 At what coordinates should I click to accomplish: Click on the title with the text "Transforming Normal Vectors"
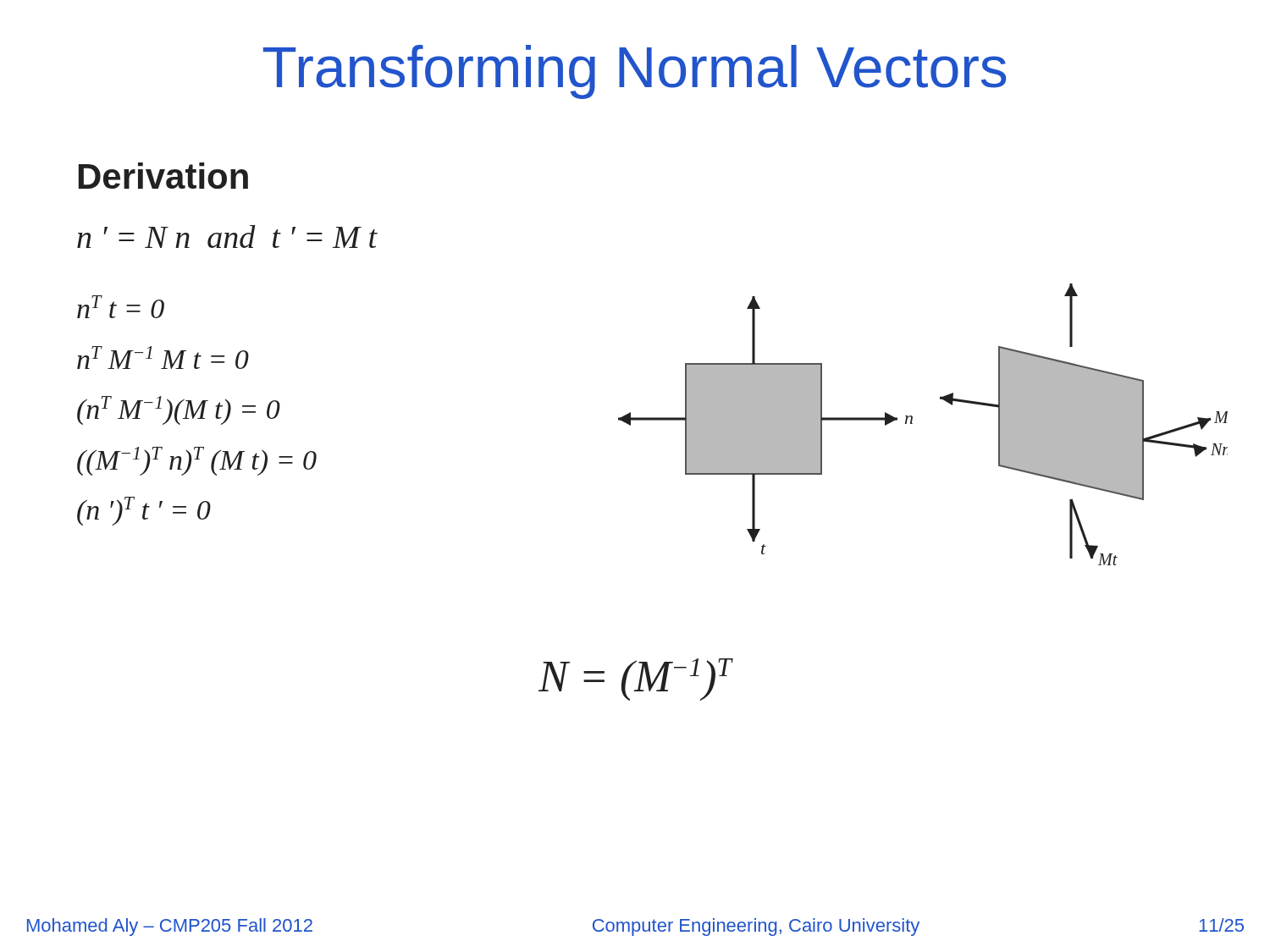click(x=635, y=67)
